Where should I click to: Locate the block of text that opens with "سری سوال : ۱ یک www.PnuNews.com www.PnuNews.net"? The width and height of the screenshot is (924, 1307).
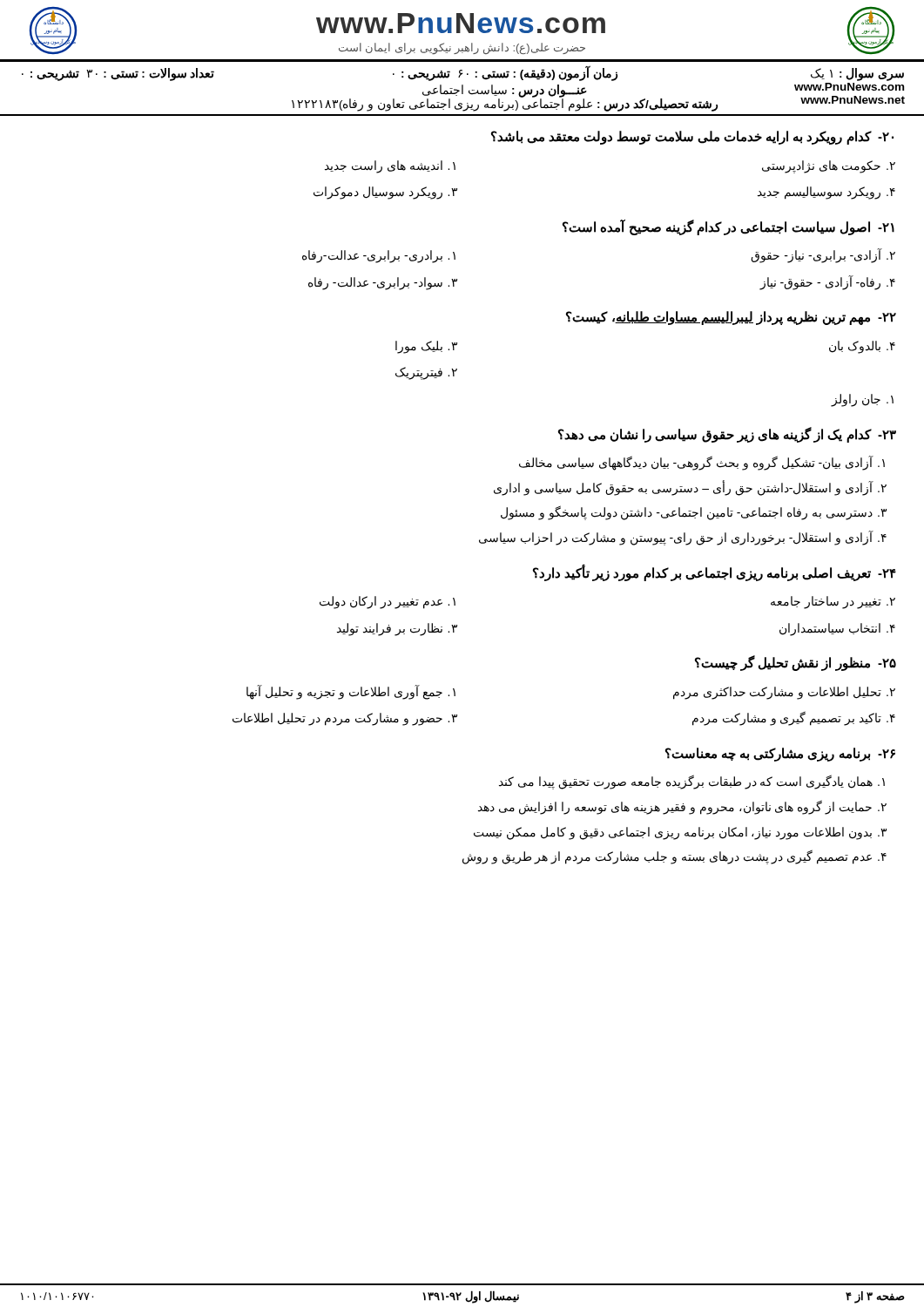click(x=462, y=88)
